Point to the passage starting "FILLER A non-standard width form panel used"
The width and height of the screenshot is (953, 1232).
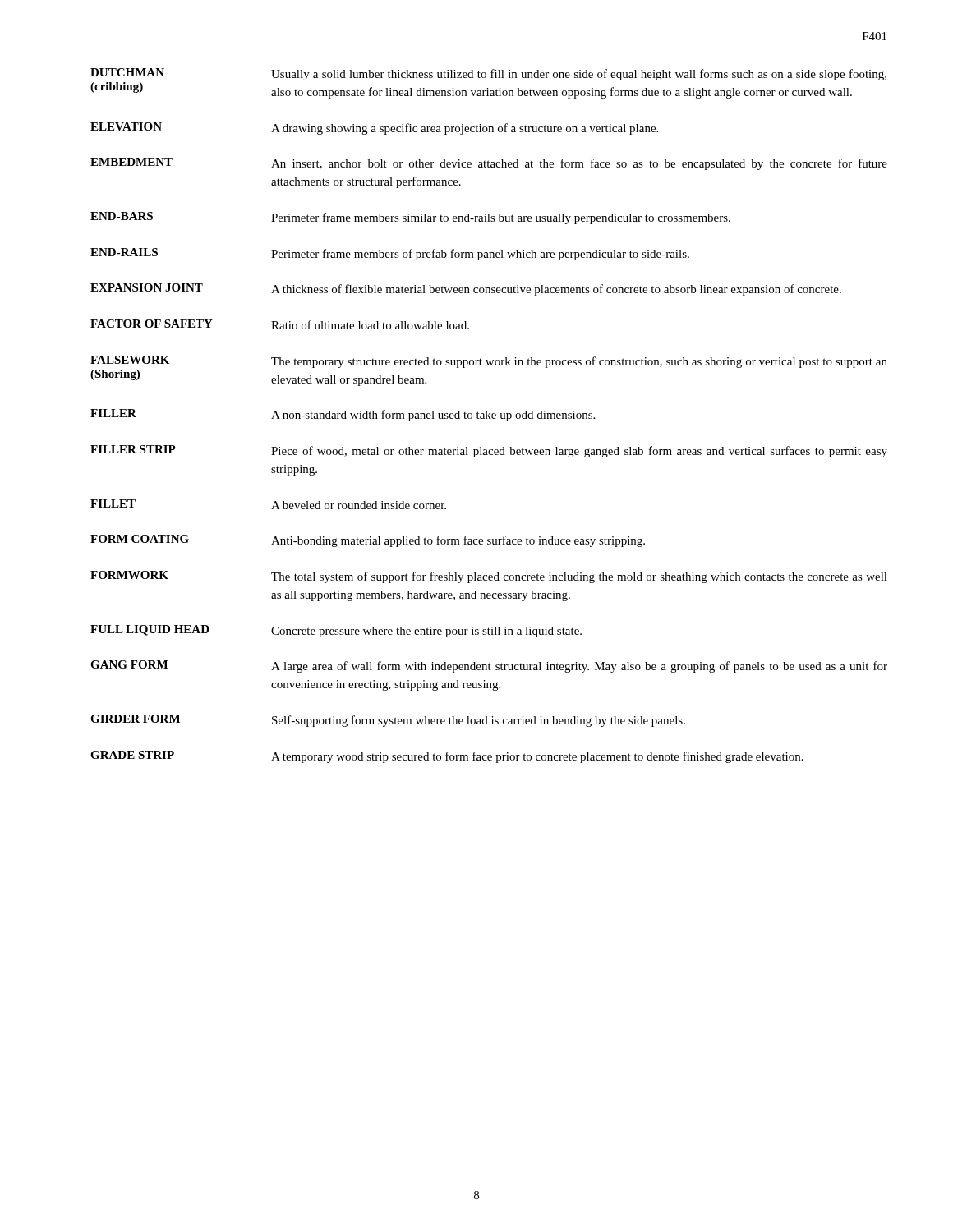click(x=489, y=416)
